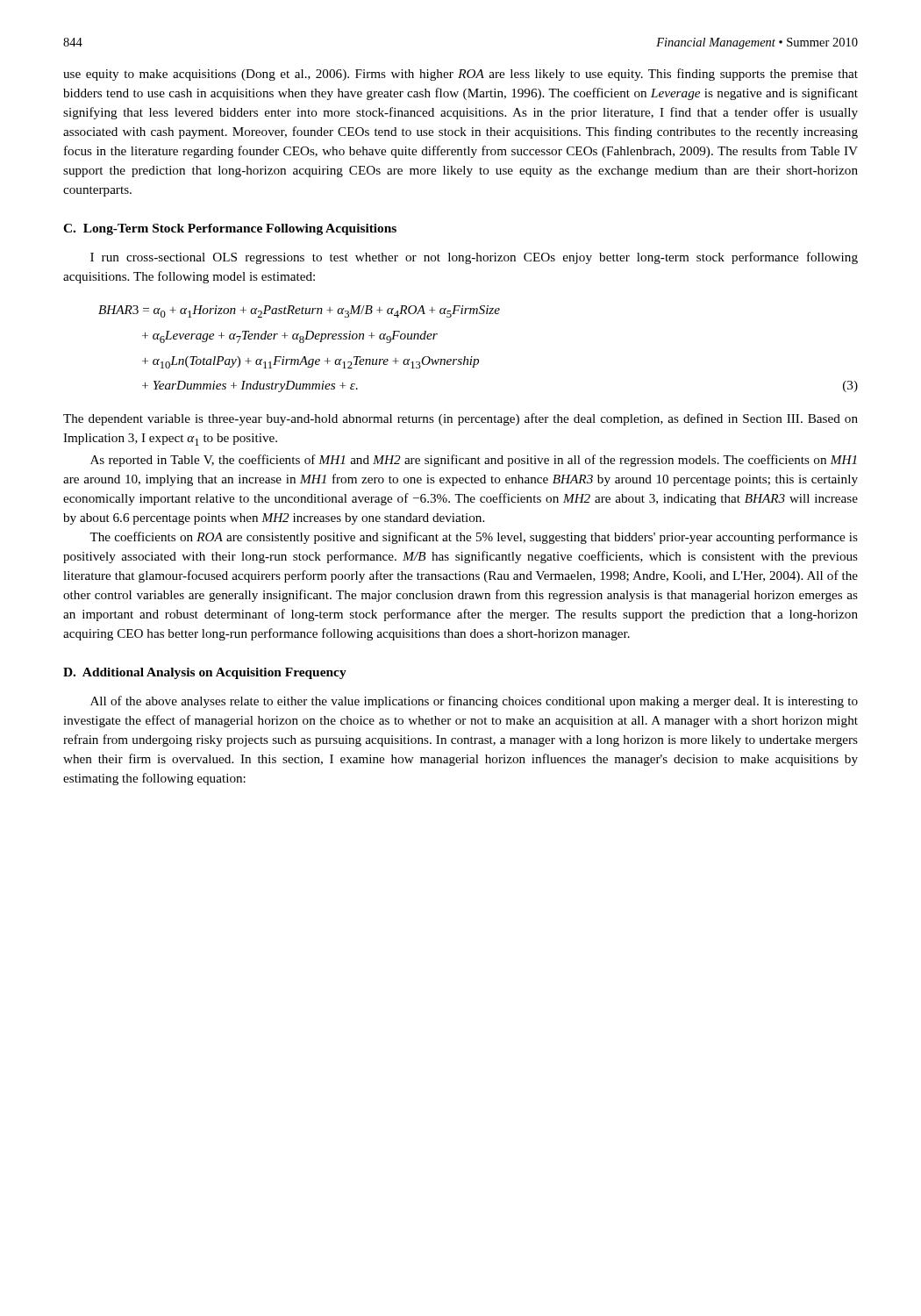Screen dimensions: 1316x921
Task: Locate the section header containing "D. Additional Analysis on Acquisition Frequency"
Action: coord(205,672)
